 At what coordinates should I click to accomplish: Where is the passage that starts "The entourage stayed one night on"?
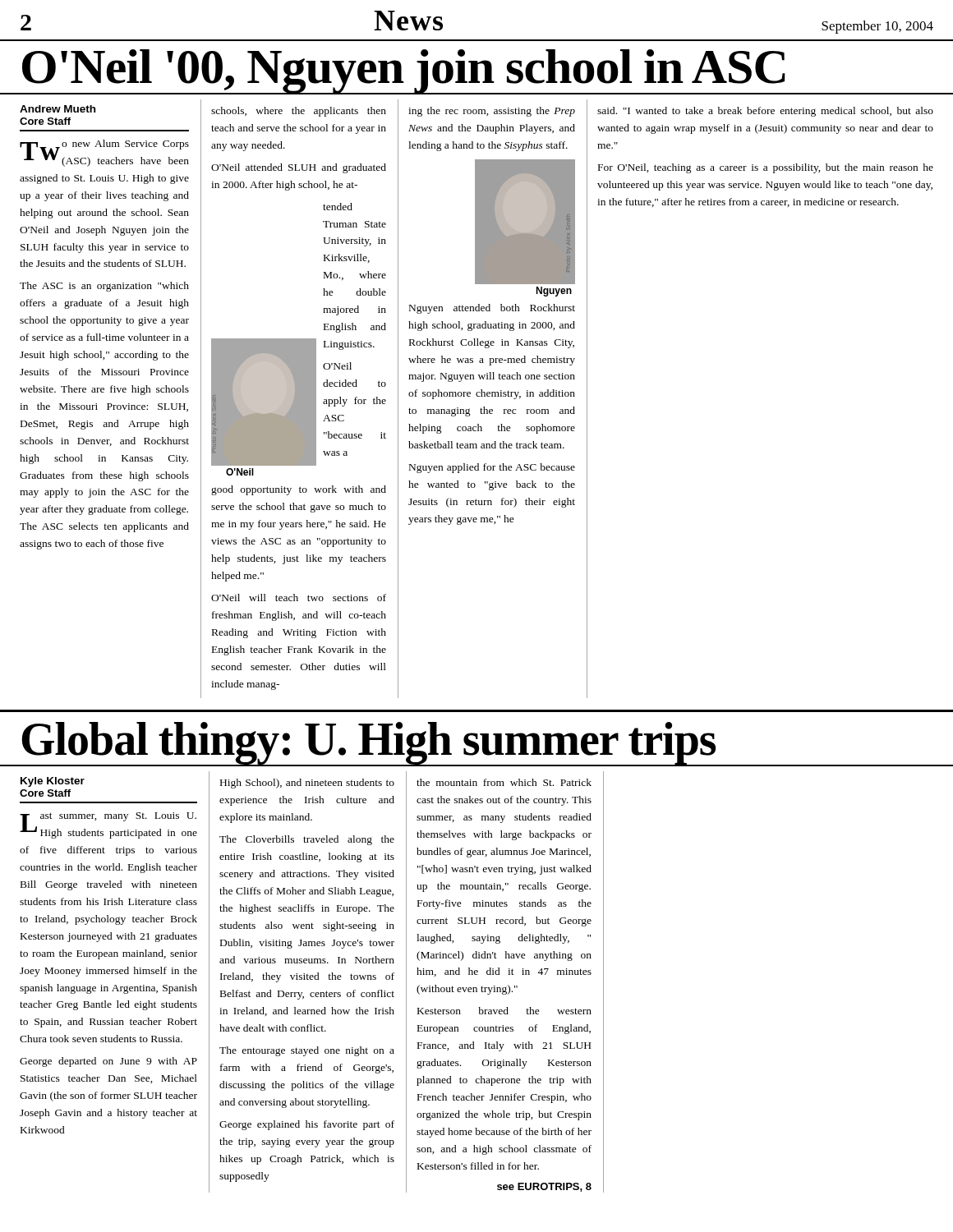point(307,1076)
